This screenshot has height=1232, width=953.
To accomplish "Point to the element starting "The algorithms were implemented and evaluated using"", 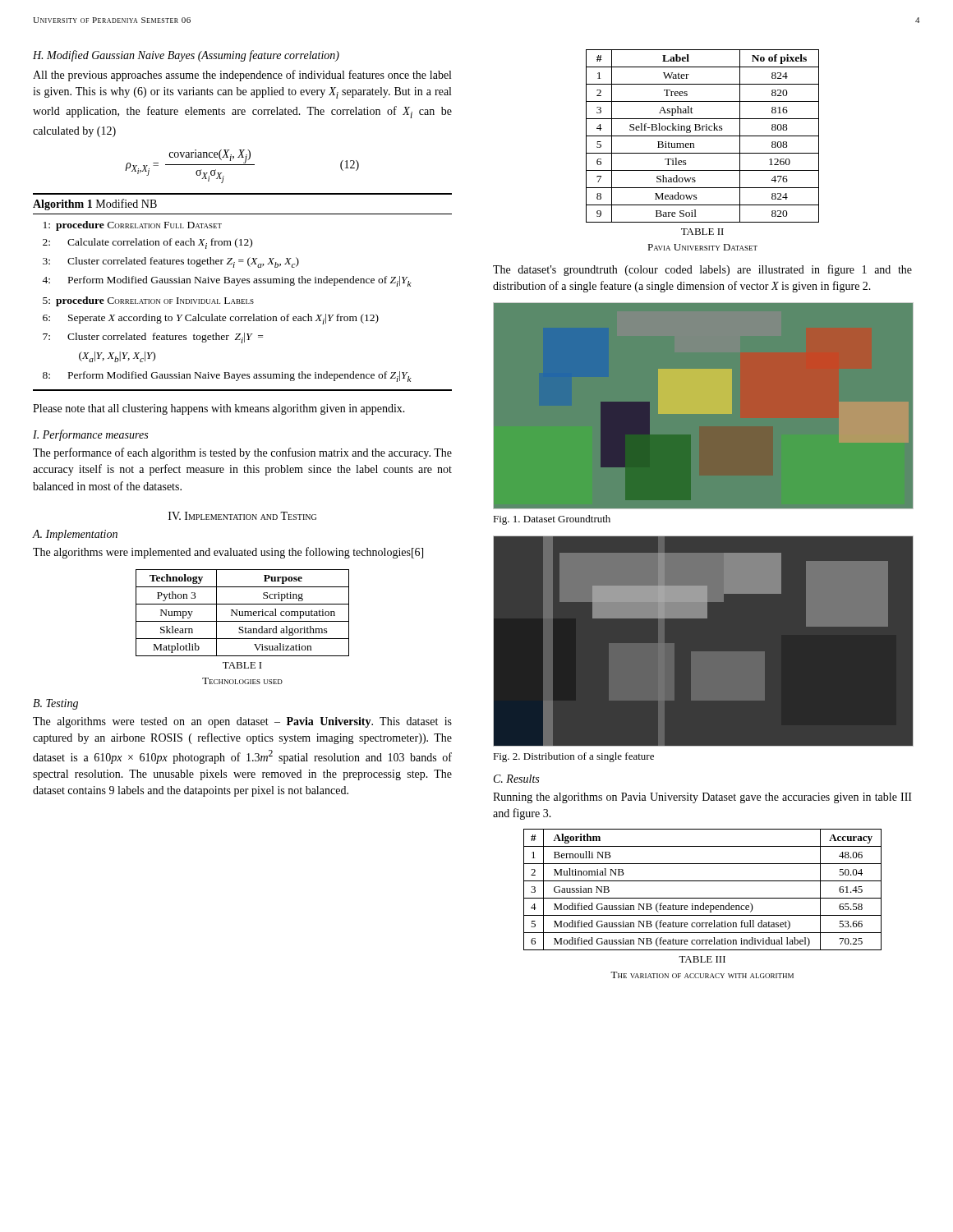I will click(229, 552).
